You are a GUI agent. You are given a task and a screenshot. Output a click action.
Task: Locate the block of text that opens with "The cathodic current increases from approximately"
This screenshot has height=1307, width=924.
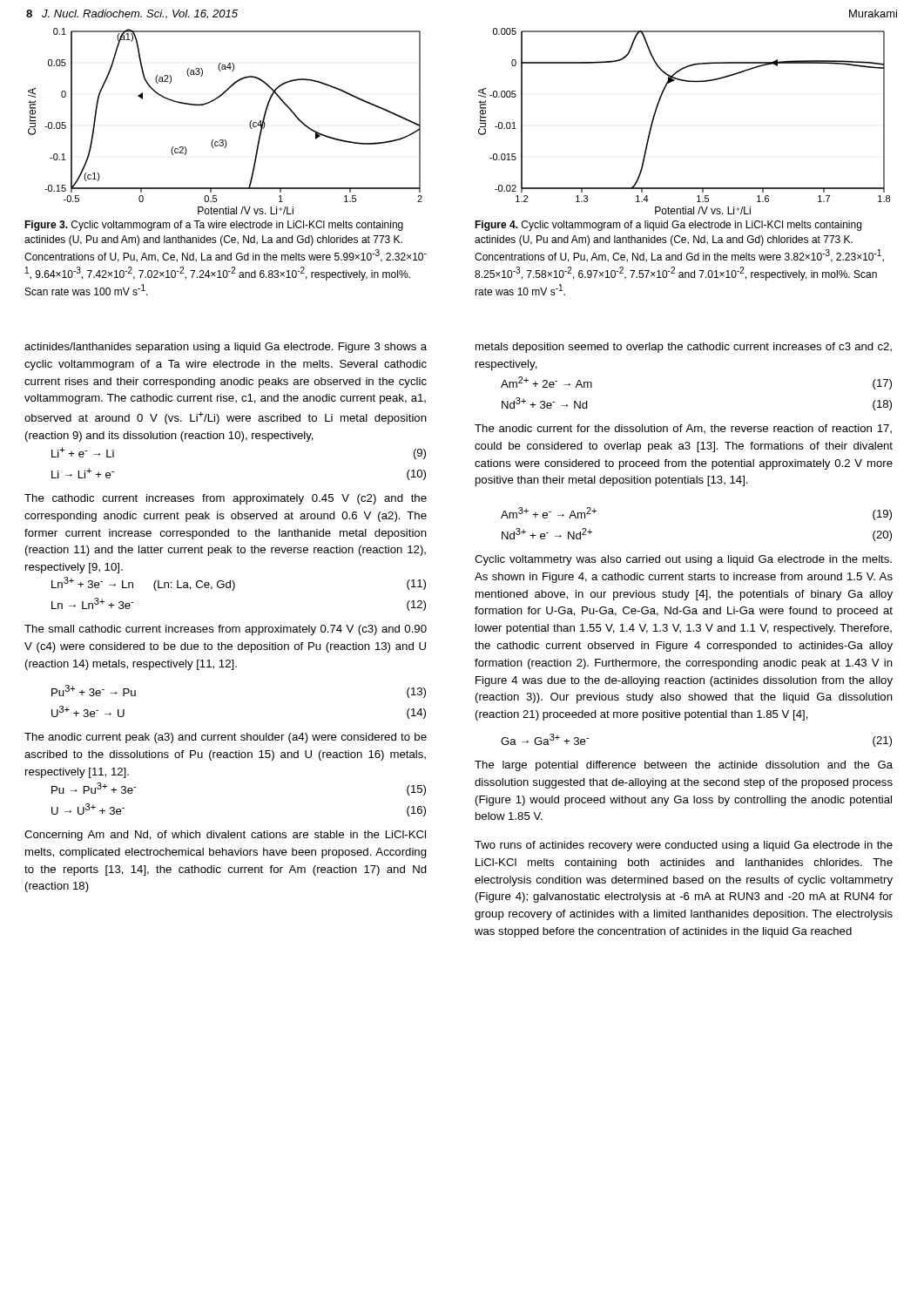tap(226, 532)
